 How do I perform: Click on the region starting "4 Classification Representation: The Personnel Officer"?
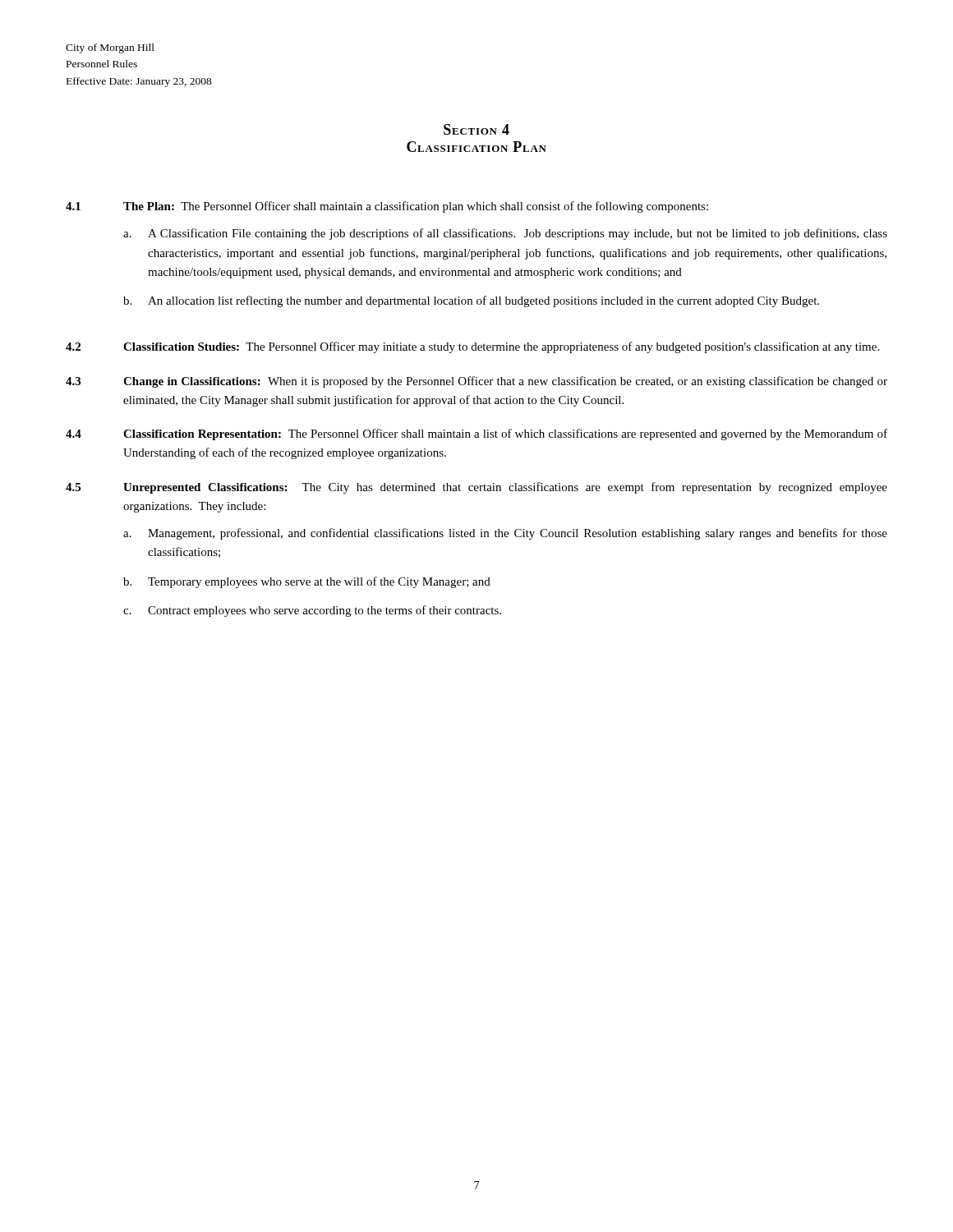point(476,444)
